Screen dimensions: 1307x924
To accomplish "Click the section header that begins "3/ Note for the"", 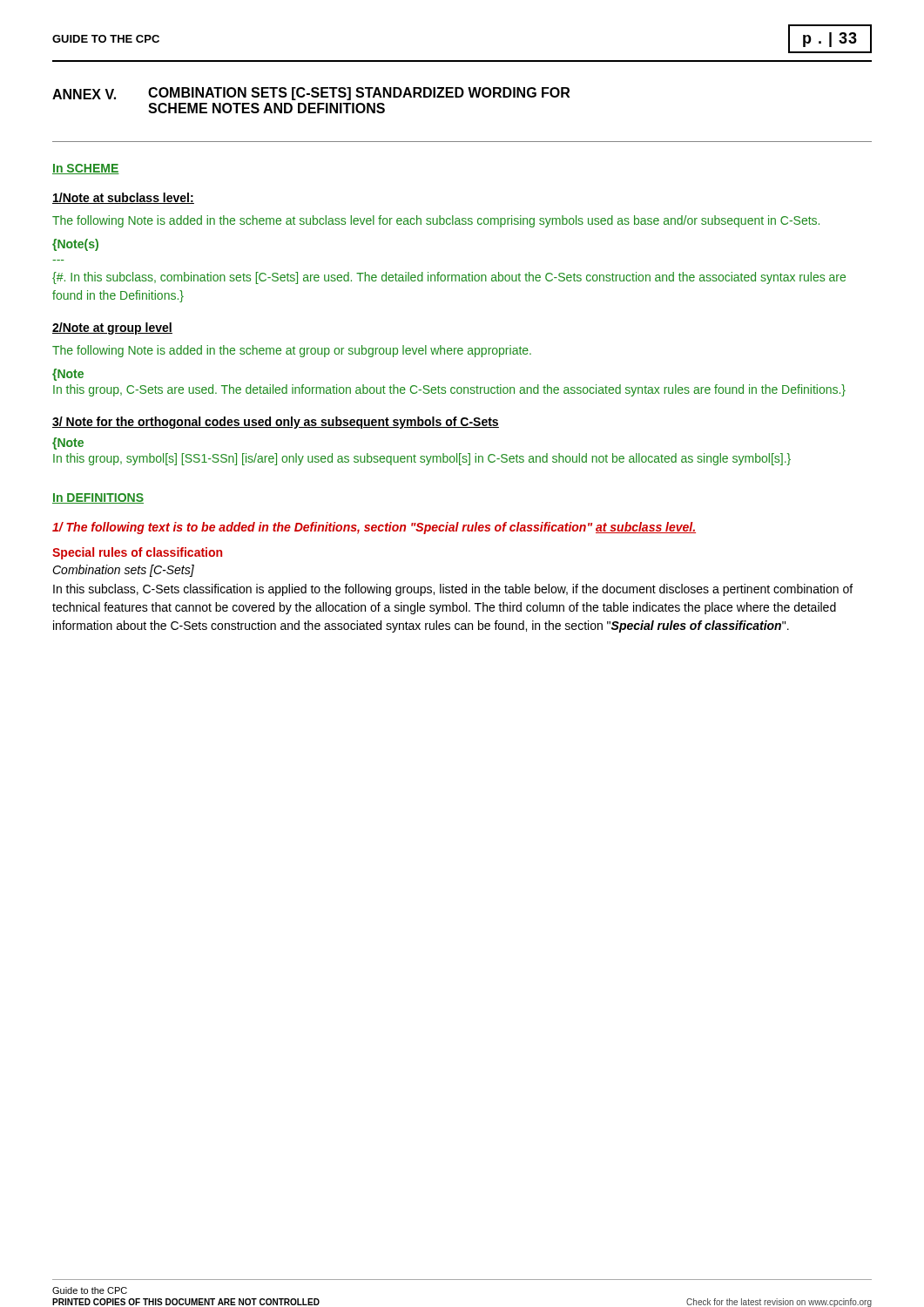I will pyautogui.click(x=275, y=422).
